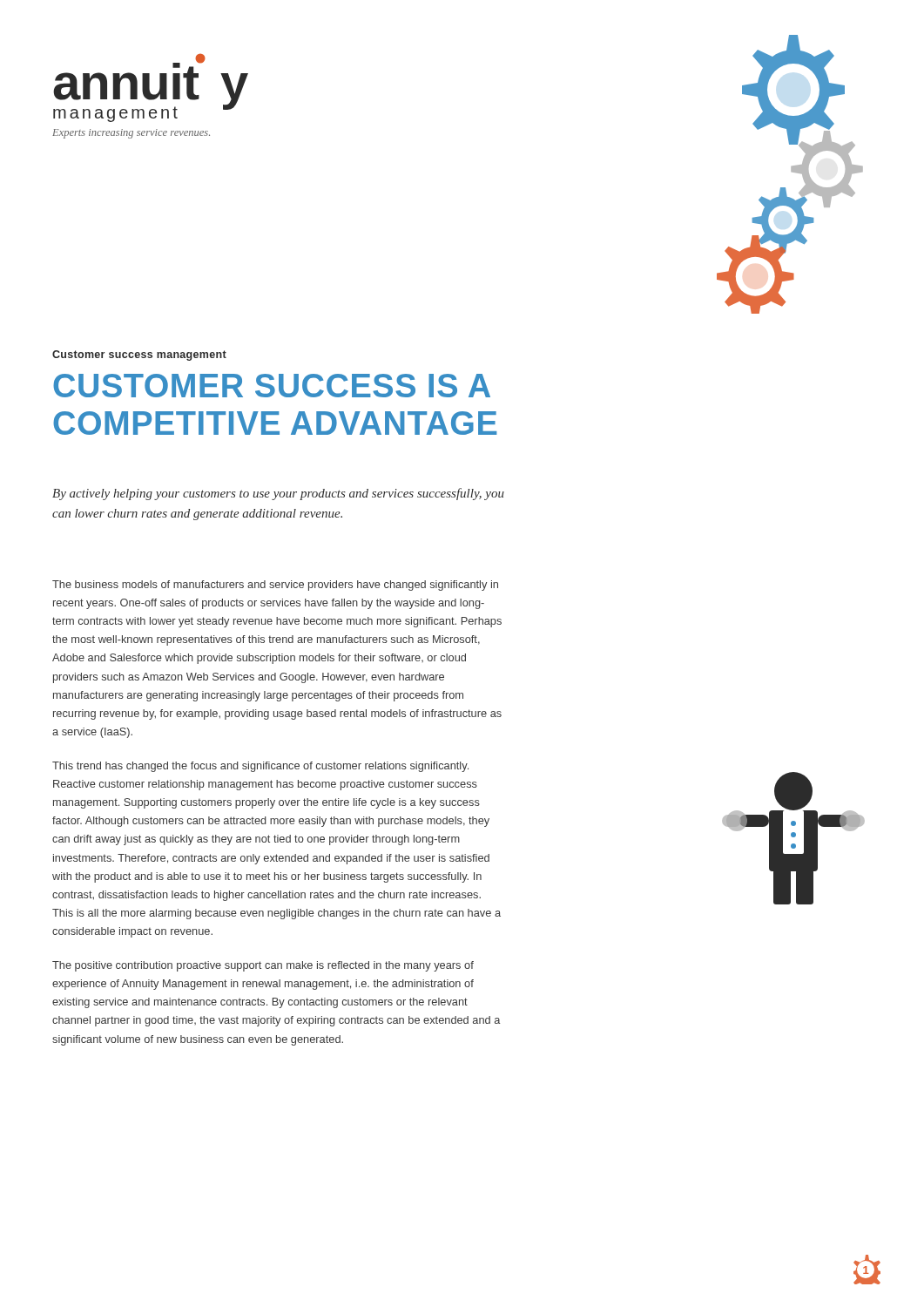
Task: Locate the text block containing "By actively helping your"
Action: coord(278,503)
